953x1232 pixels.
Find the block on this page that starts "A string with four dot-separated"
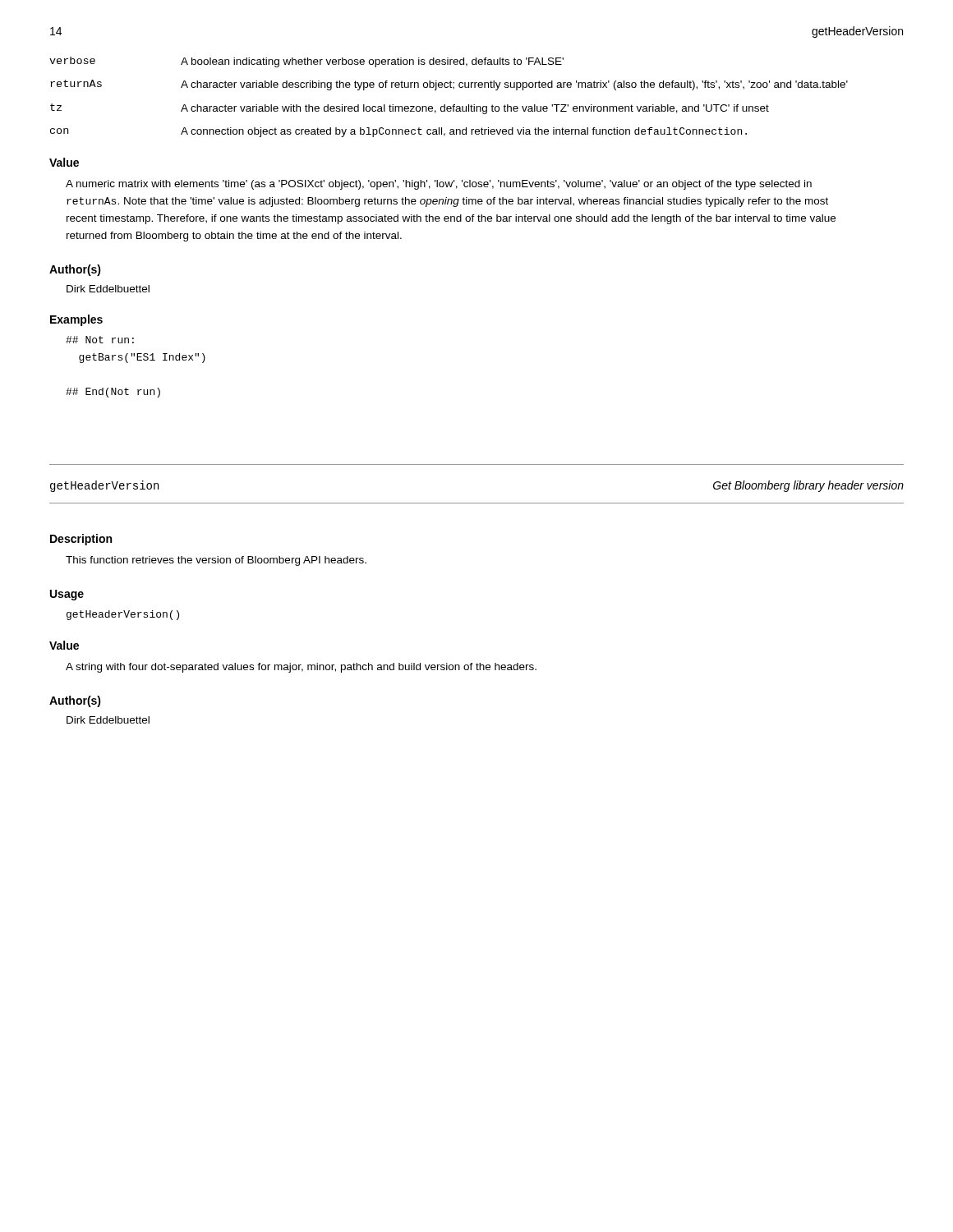point(302,666)
